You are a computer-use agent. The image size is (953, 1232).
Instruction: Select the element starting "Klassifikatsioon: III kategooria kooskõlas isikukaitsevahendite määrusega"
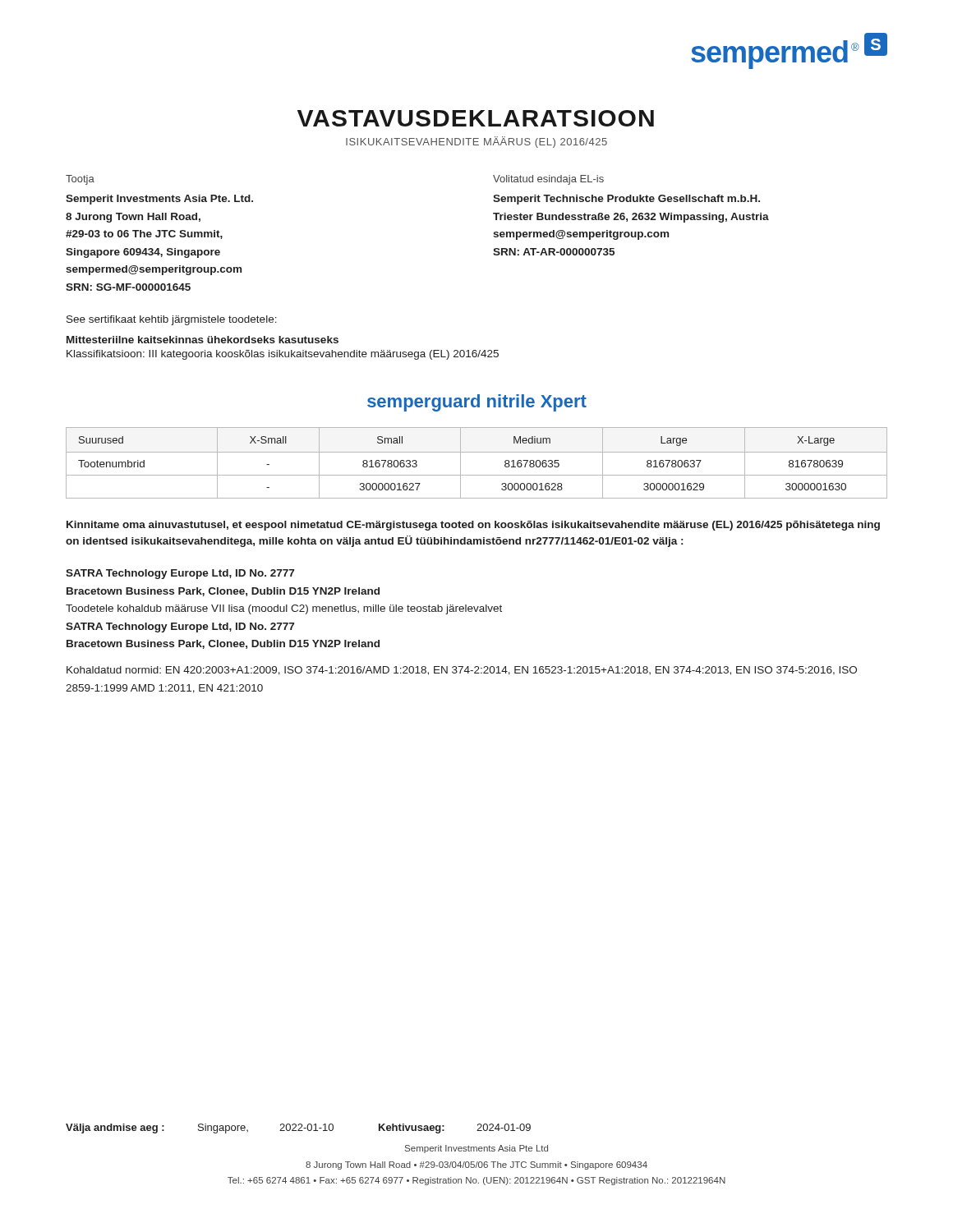pos(282,353)
